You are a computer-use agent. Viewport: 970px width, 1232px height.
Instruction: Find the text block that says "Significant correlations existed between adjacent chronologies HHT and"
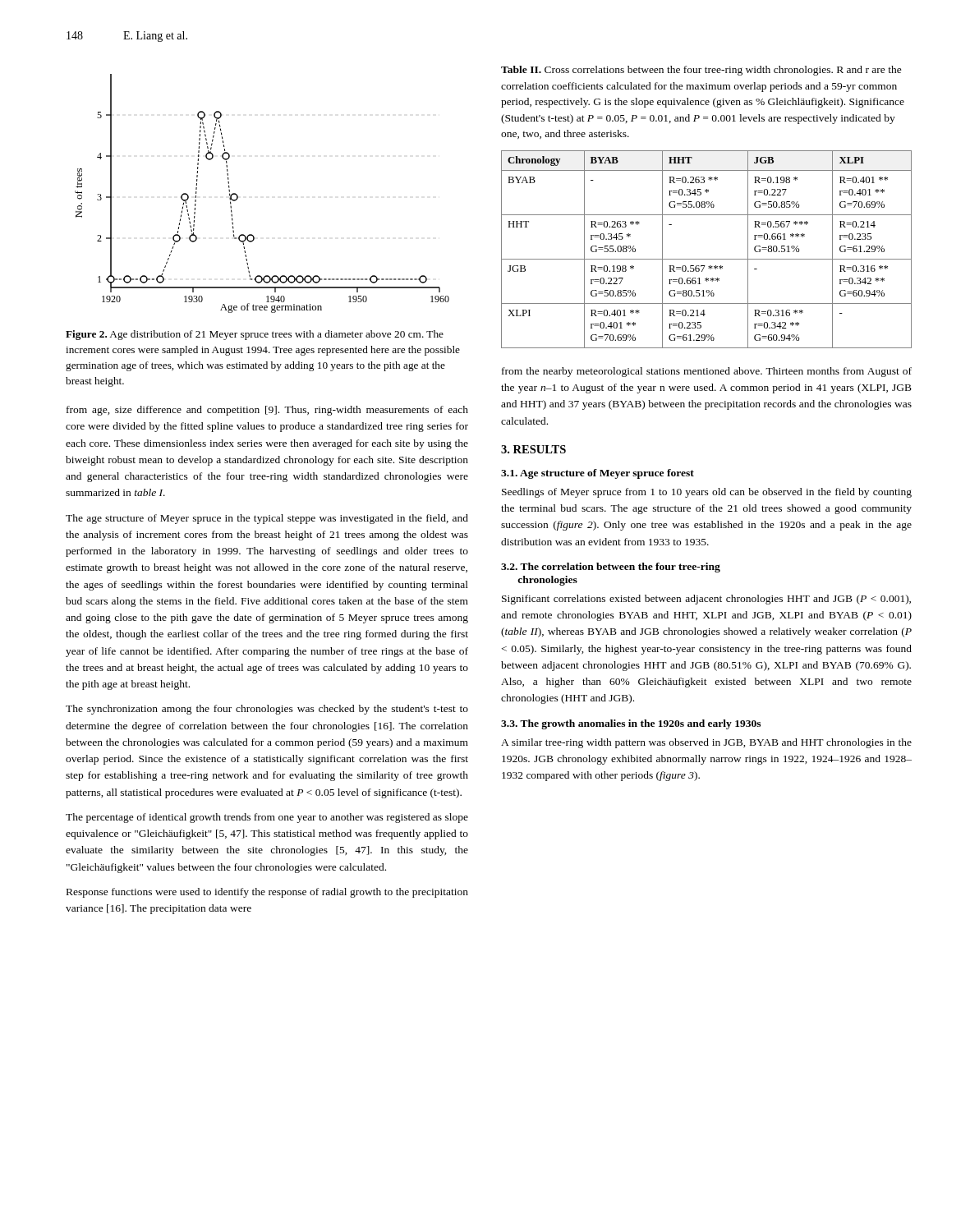point(706,648)
